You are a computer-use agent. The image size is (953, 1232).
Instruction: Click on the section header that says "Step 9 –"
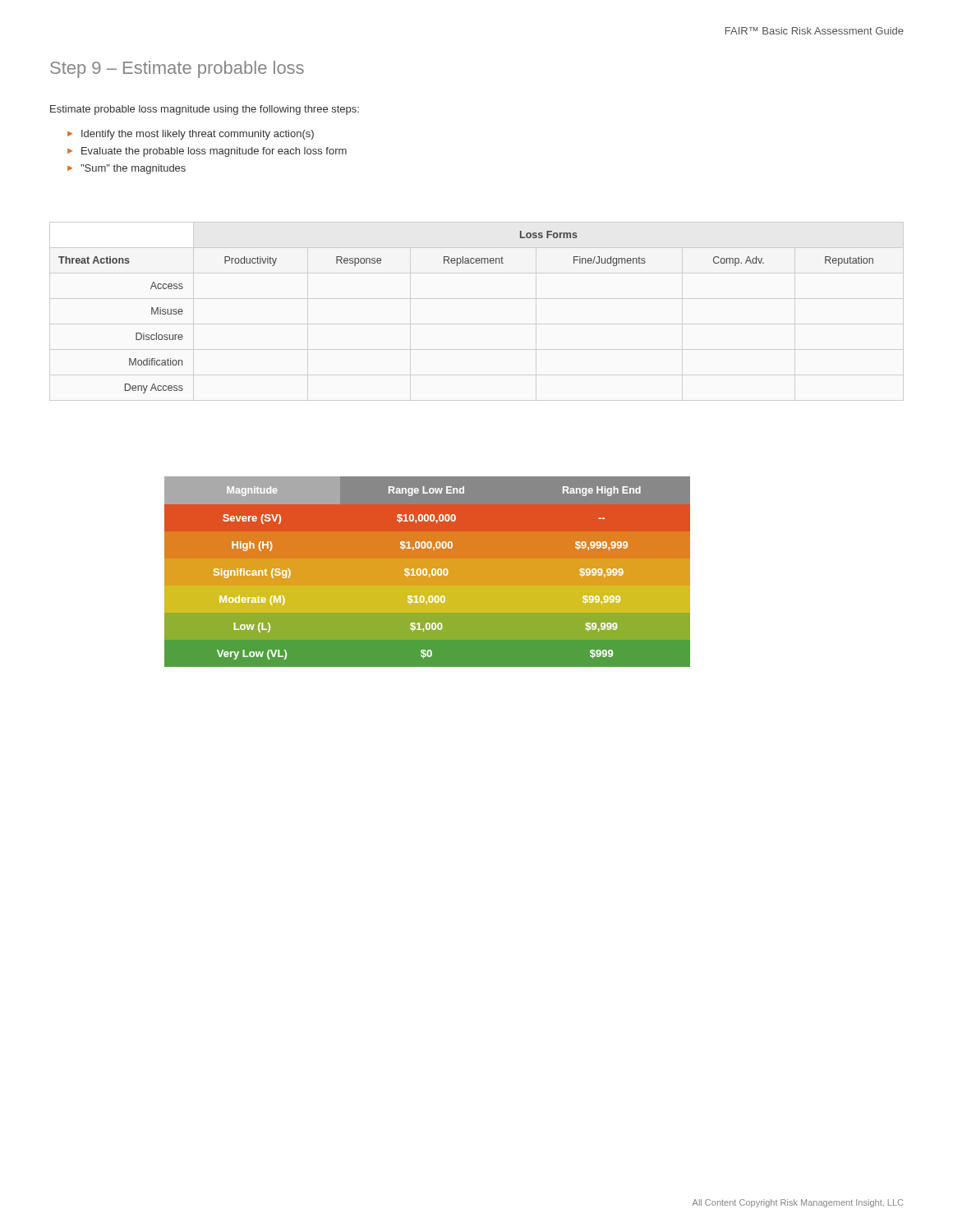coord(177,68)
